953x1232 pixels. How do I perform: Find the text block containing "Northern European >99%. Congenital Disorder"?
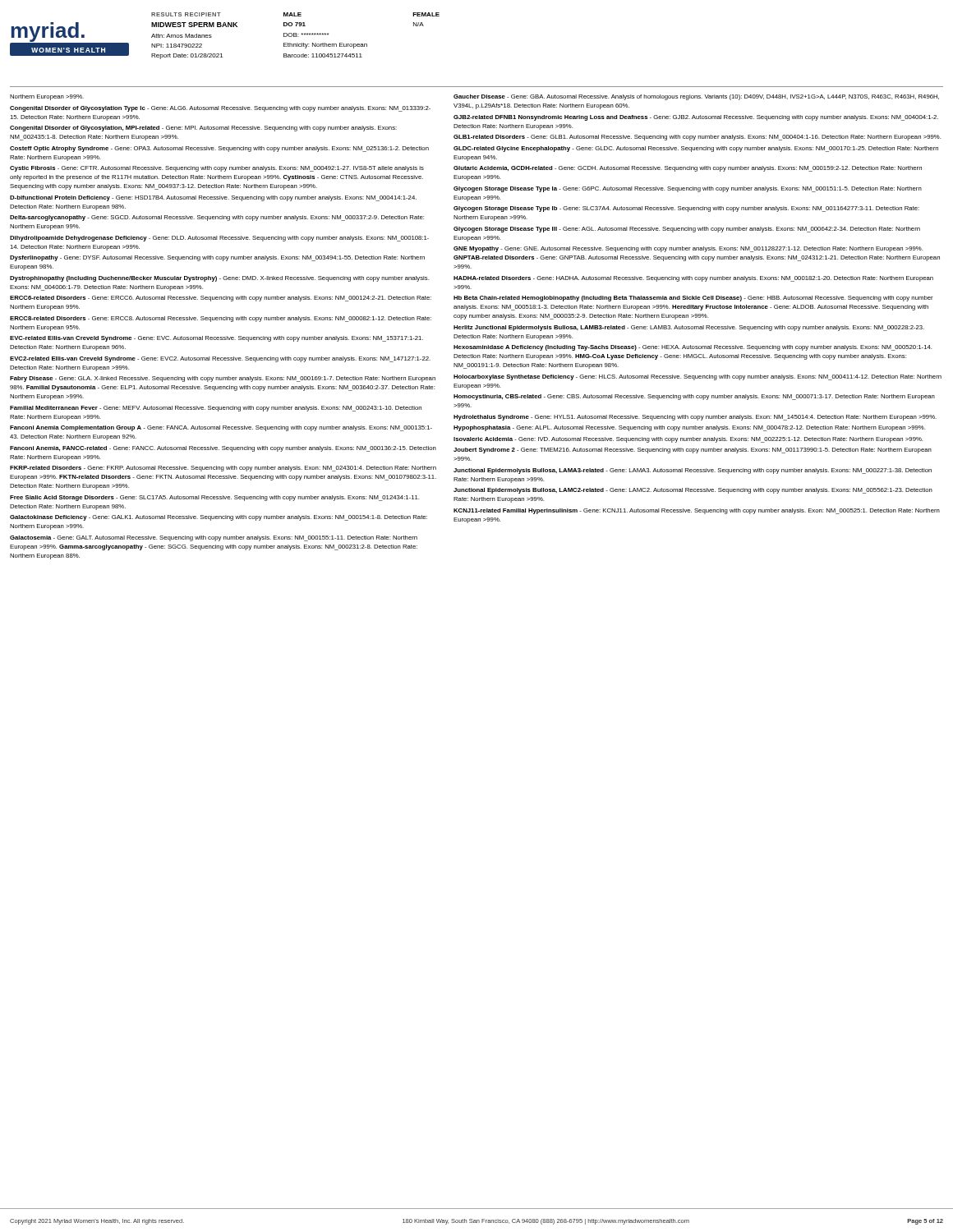coord(223,326)
